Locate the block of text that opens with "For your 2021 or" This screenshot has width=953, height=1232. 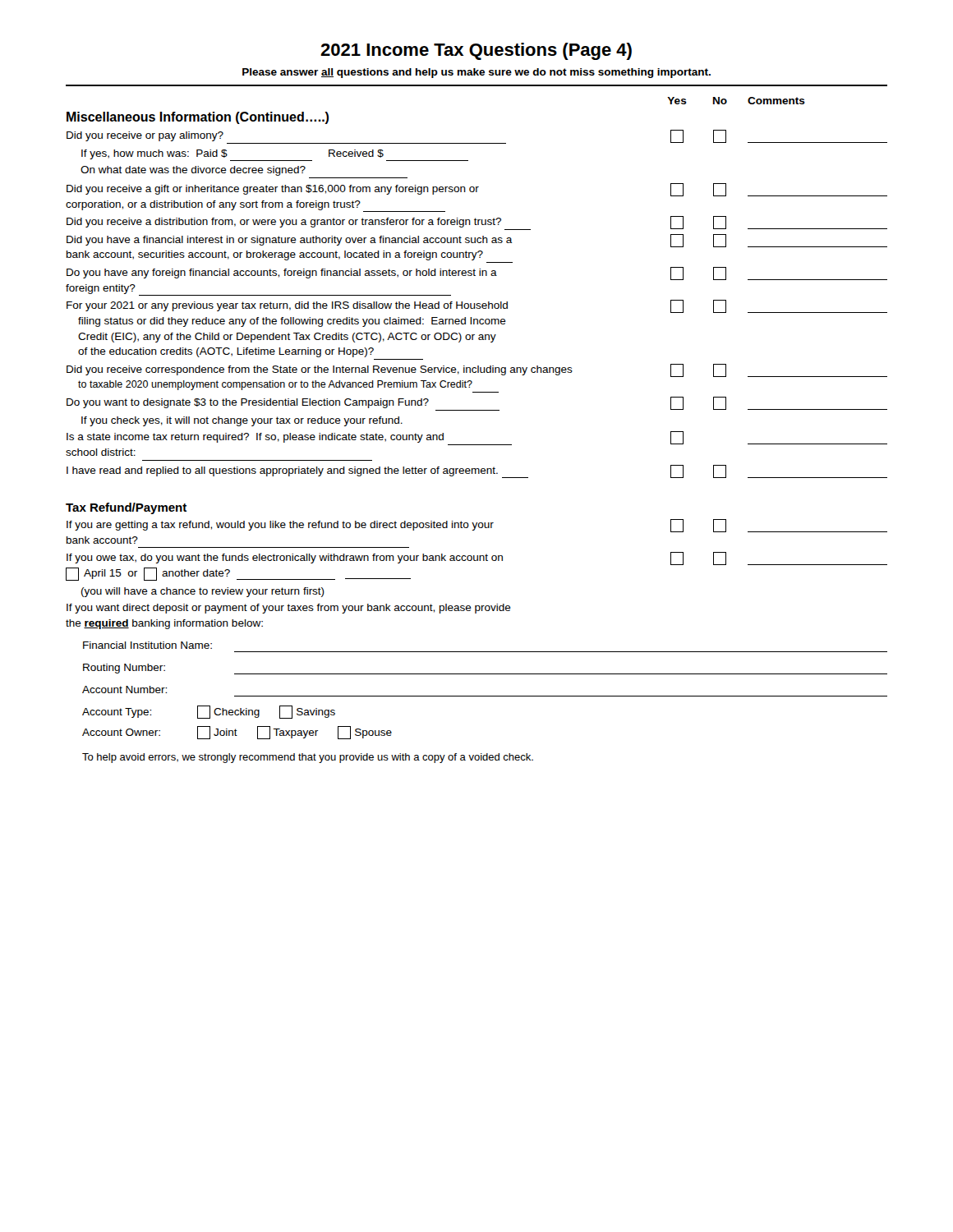coord(476,329)
